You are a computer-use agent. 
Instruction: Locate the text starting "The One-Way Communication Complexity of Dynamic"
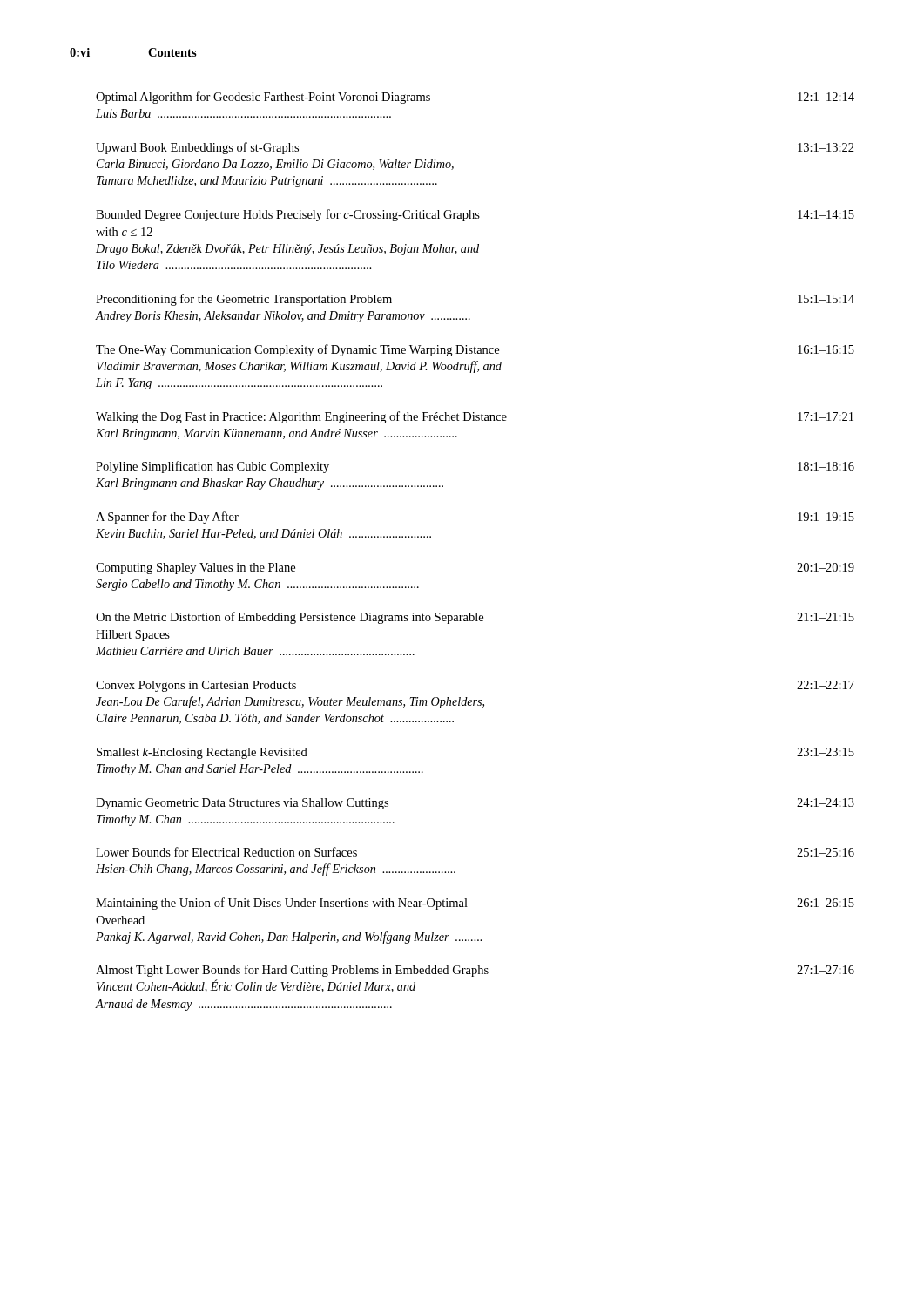[x=475, y=366]
